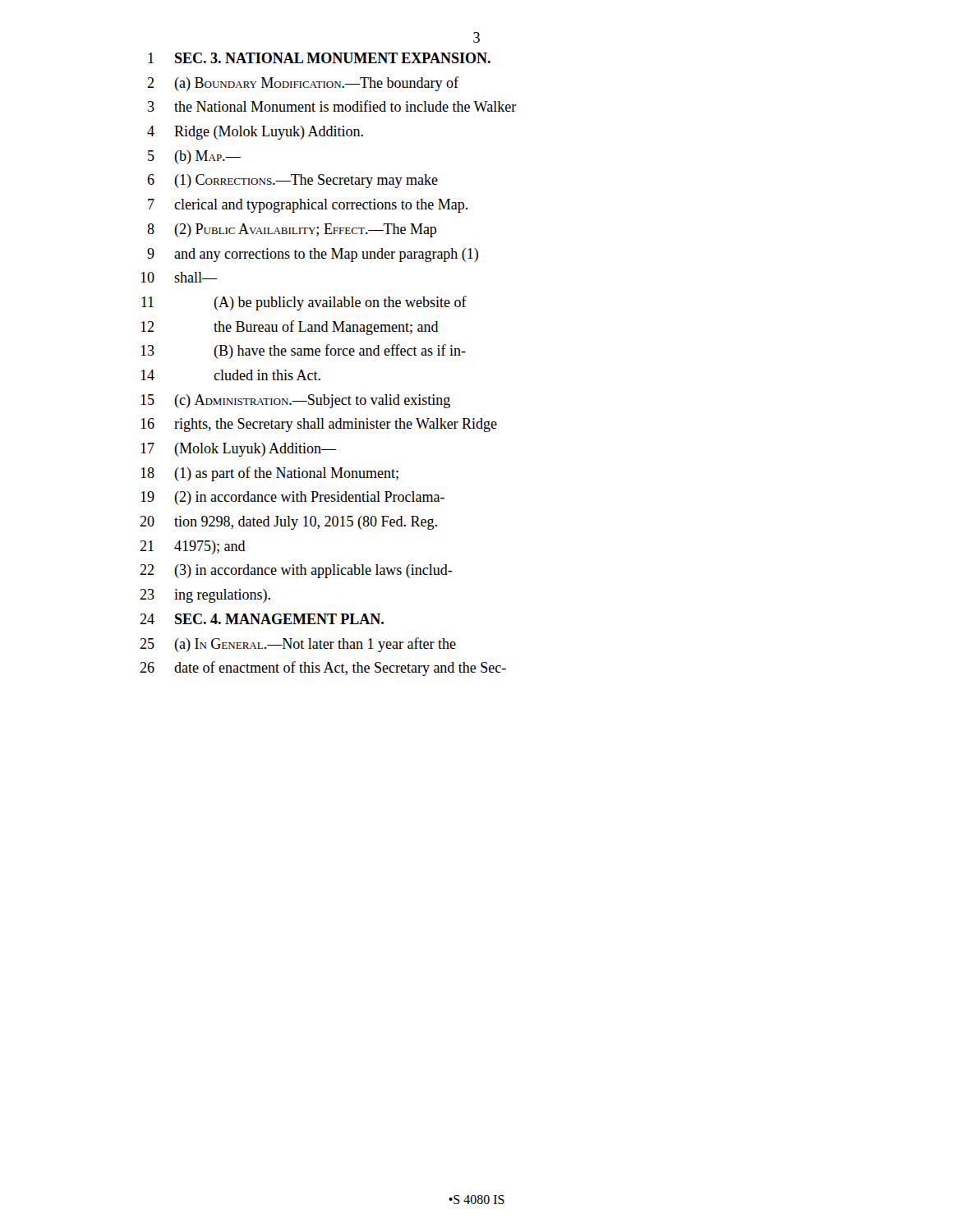Click where it says "5 (b) Map.—"
The height and width of the screenshot is (1232, 953).
click(x=194, y=157)
